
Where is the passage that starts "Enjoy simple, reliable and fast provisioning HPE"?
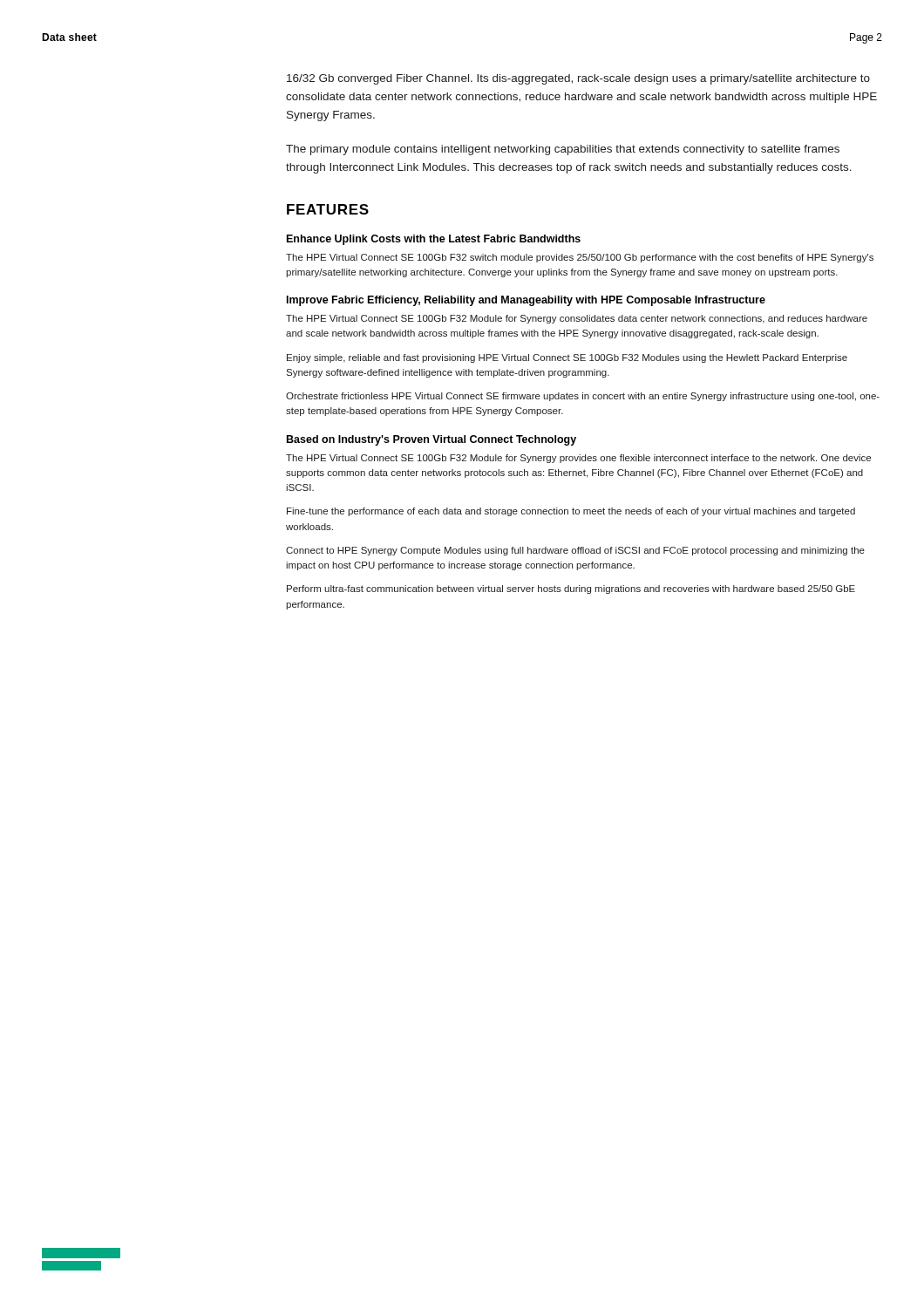pos(567,365)
